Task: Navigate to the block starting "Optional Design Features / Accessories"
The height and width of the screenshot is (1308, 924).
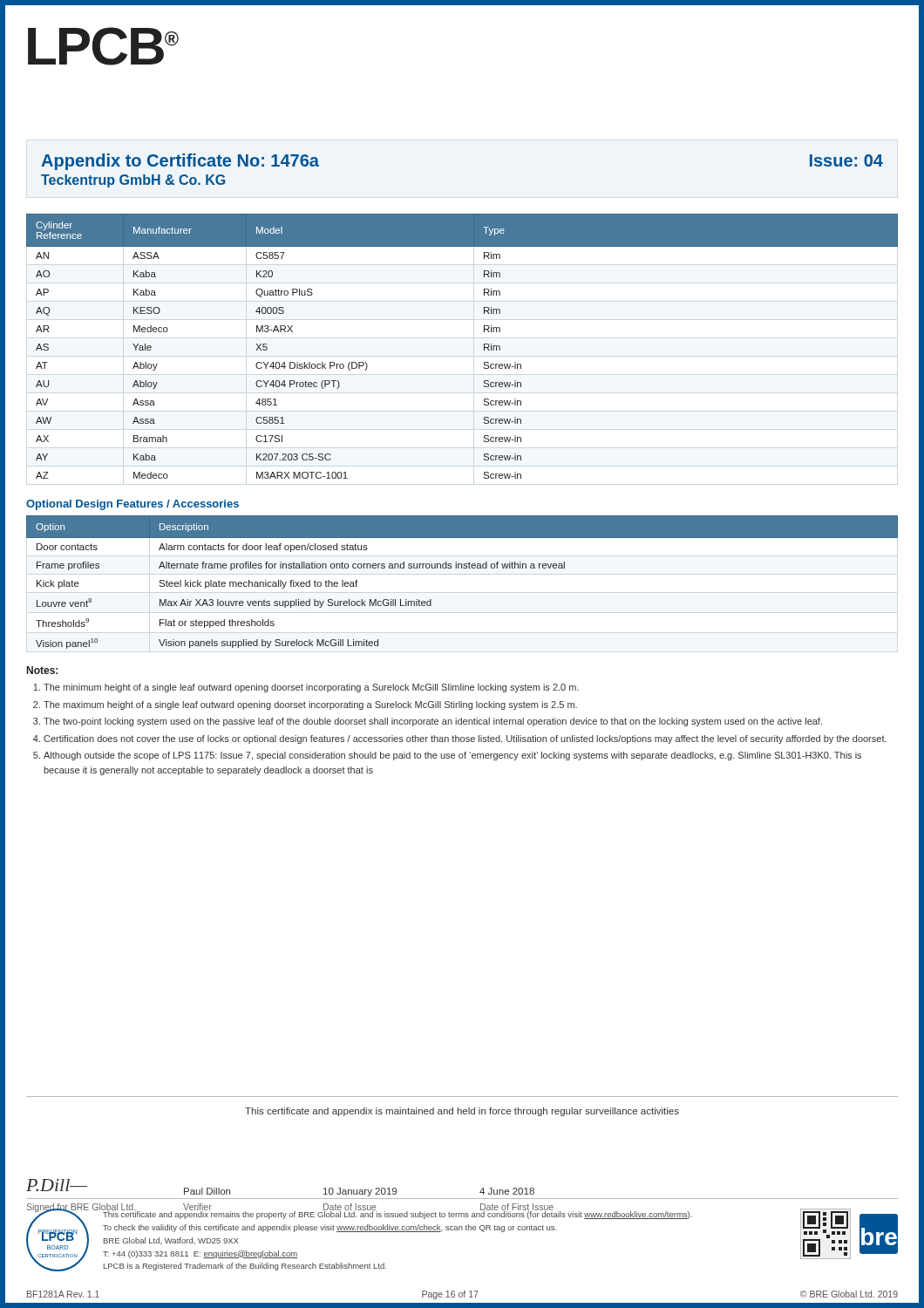Action: 133,504
